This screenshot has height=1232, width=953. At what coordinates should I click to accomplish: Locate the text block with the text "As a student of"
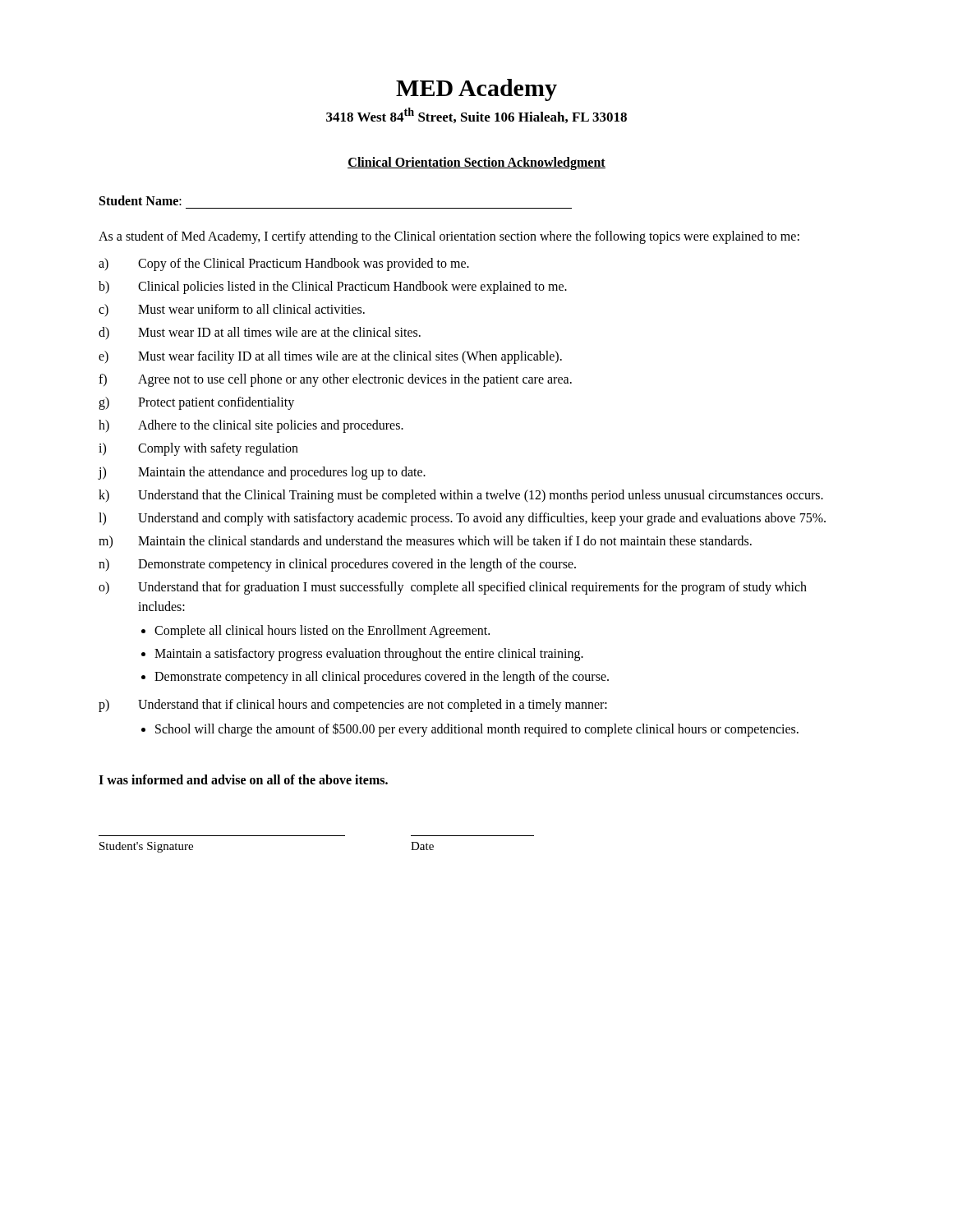click(x=449, y=236)
